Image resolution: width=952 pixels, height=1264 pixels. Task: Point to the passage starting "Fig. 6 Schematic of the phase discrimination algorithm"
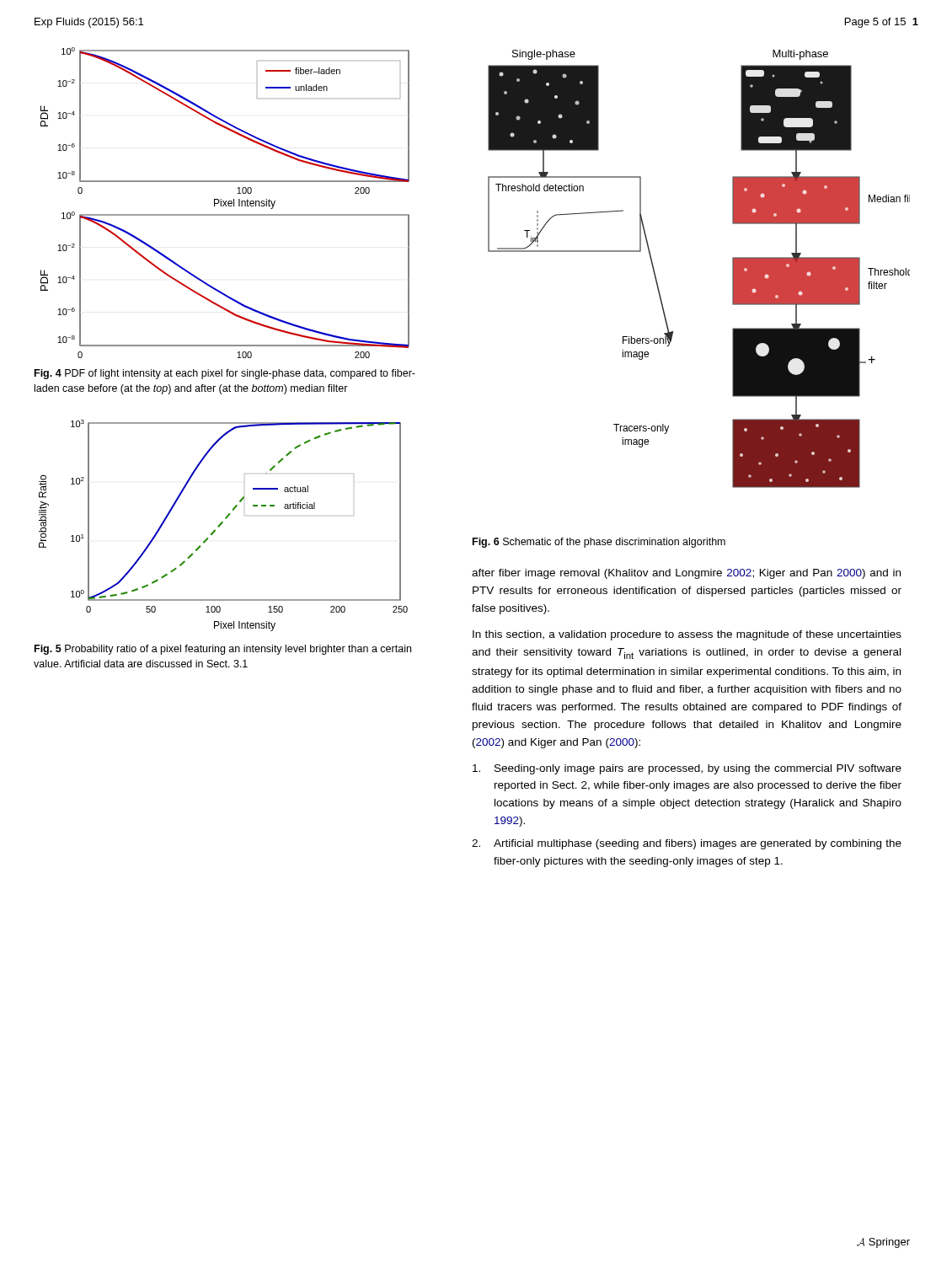pos(599,542)
